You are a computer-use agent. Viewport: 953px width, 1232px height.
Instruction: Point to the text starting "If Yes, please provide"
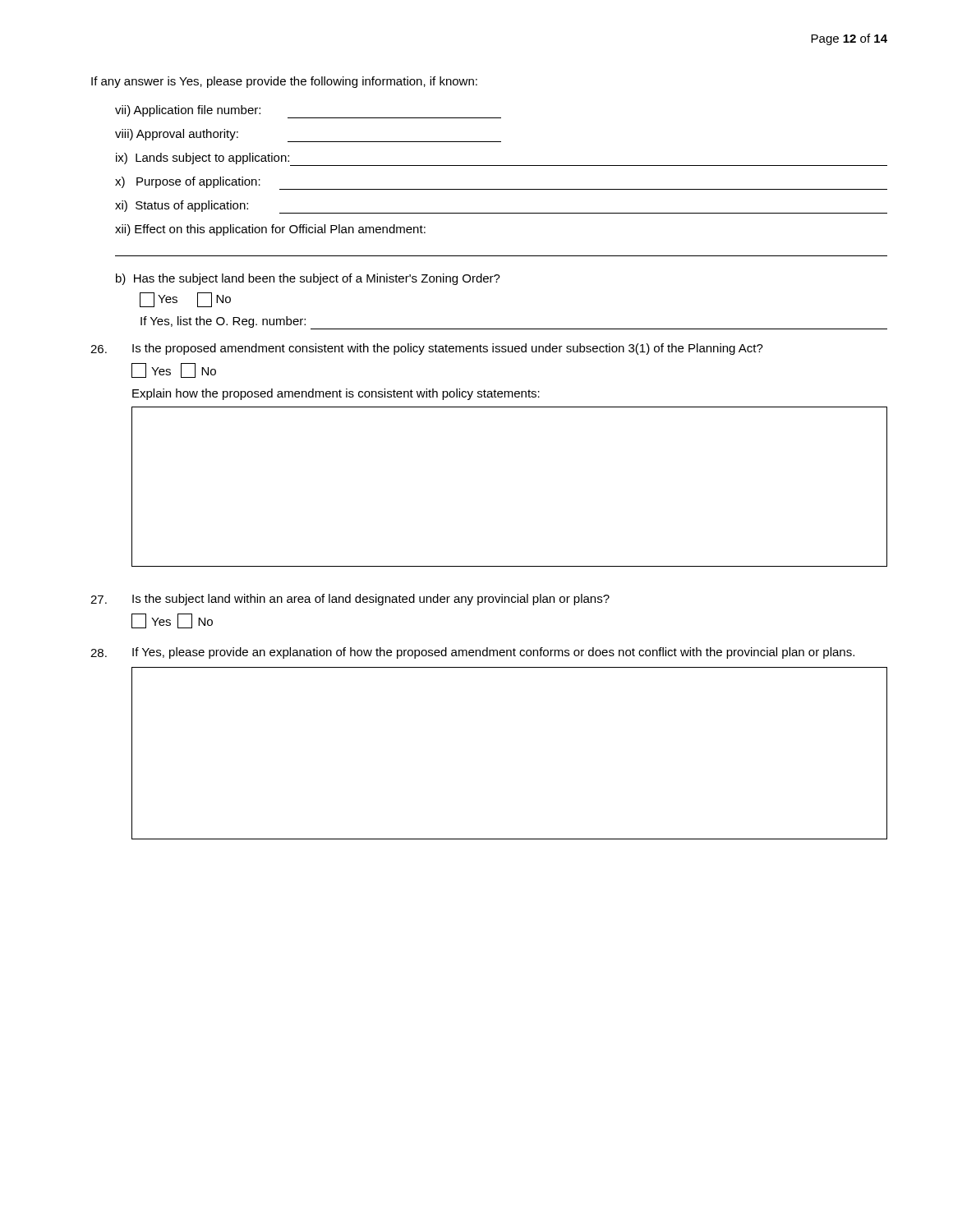pyautogui.click(x=472, y=653)
